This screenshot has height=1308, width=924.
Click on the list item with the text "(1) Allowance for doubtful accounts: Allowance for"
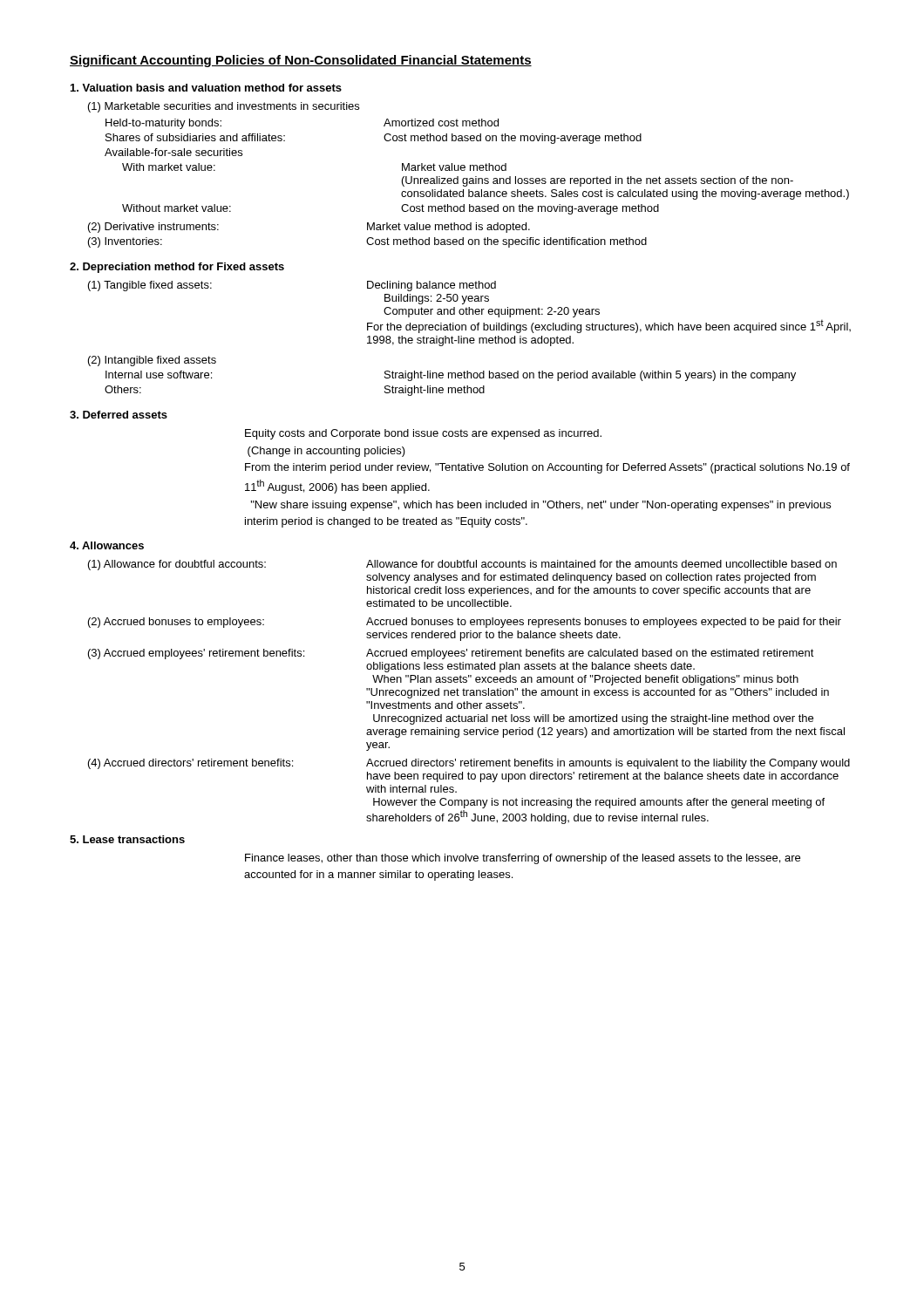point(471,583)
